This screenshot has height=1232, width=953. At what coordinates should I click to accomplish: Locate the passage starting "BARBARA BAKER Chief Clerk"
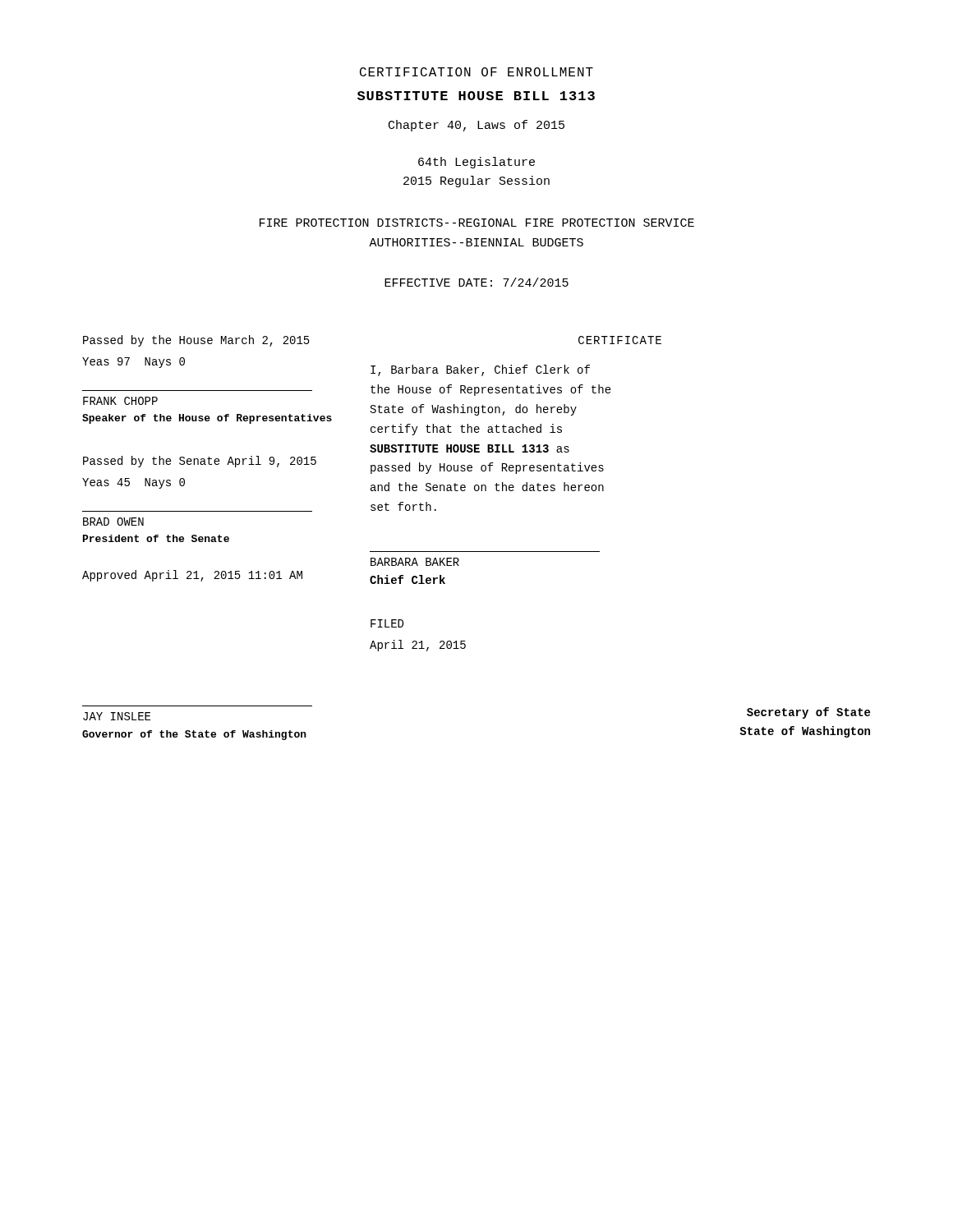(x=415, y=562)
